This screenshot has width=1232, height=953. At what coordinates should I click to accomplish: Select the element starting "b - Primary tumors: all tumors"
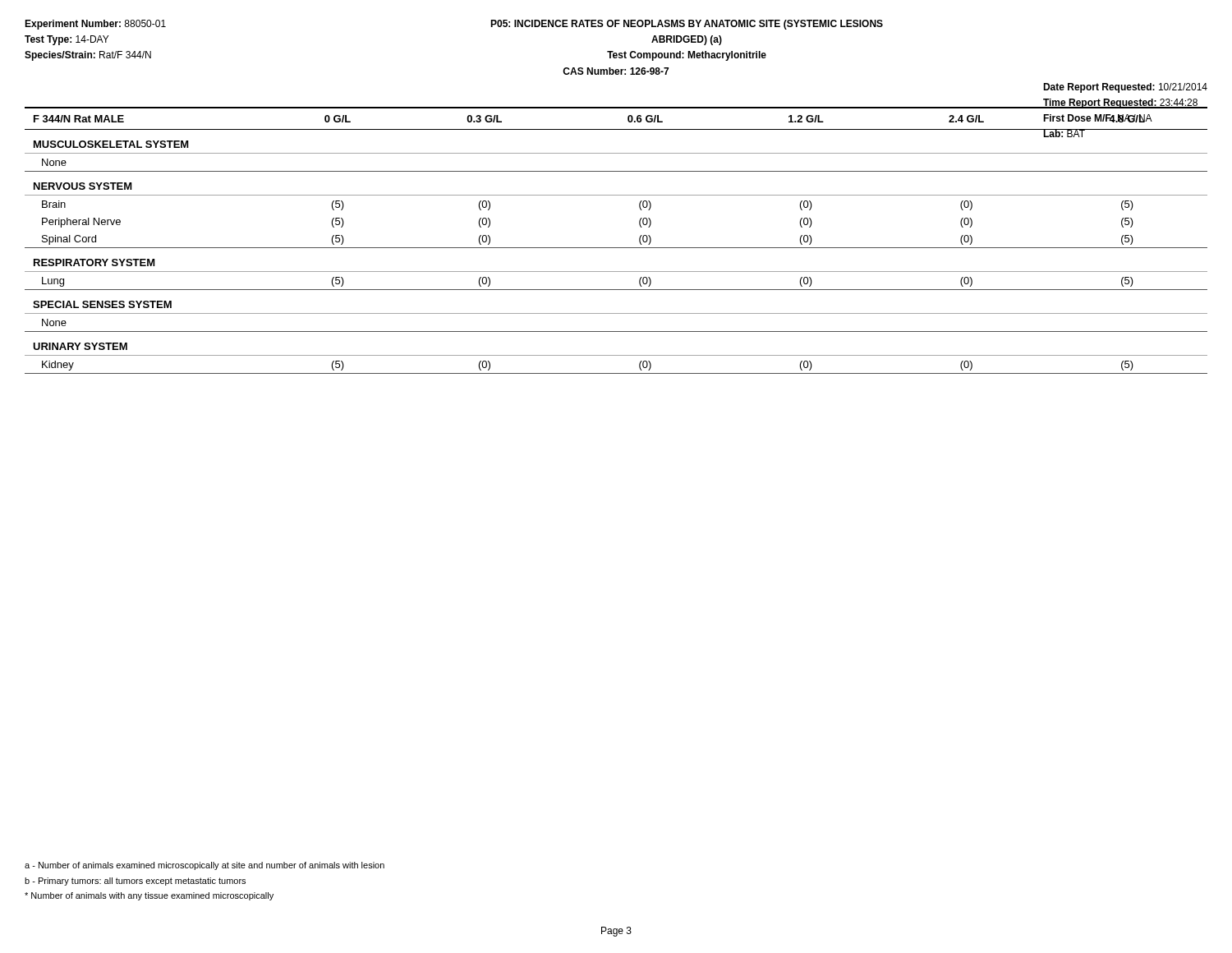(x=135, y=880)
